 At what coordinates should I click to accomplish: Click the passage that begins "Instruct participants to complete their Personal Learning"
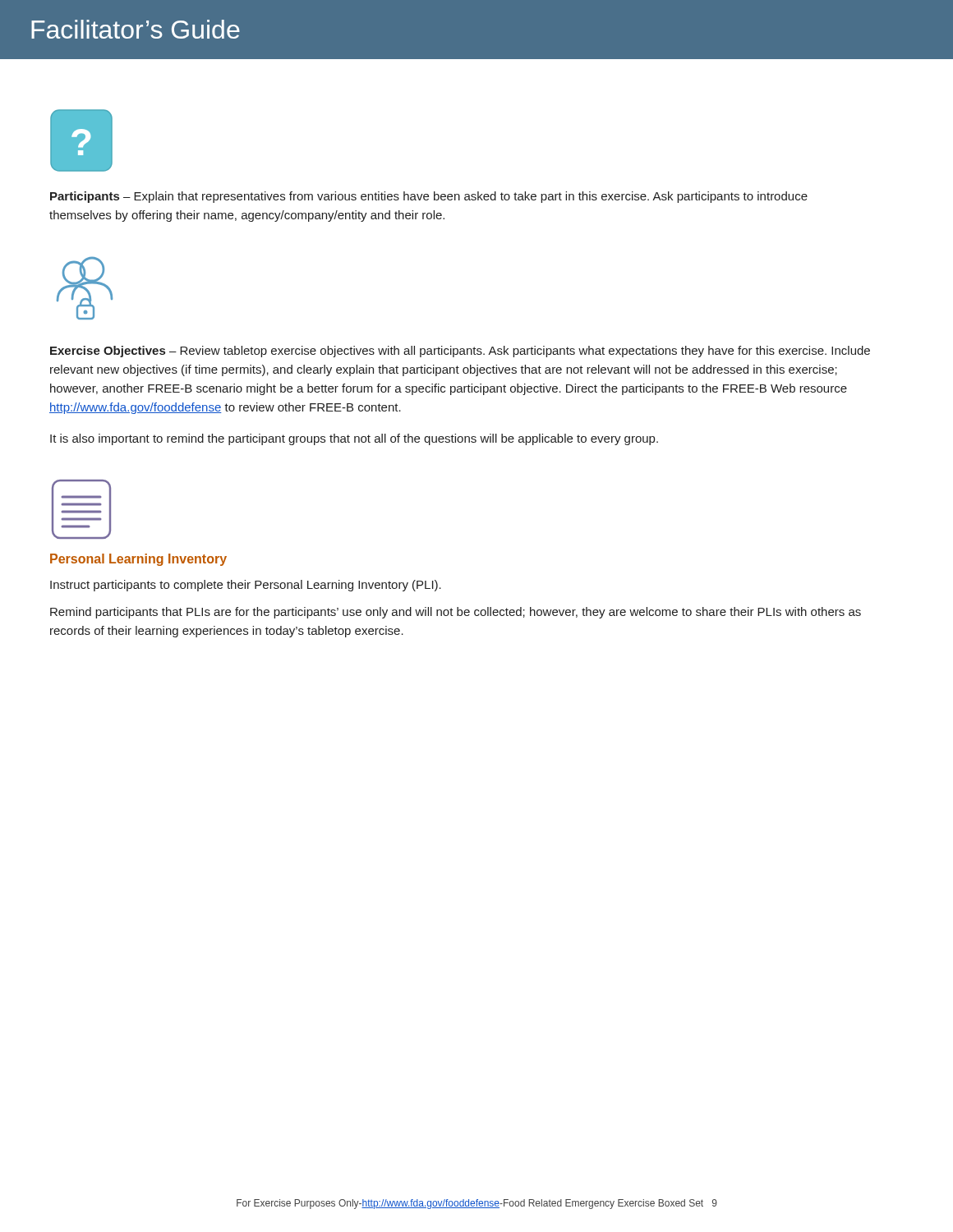click(x=246, y=584)
